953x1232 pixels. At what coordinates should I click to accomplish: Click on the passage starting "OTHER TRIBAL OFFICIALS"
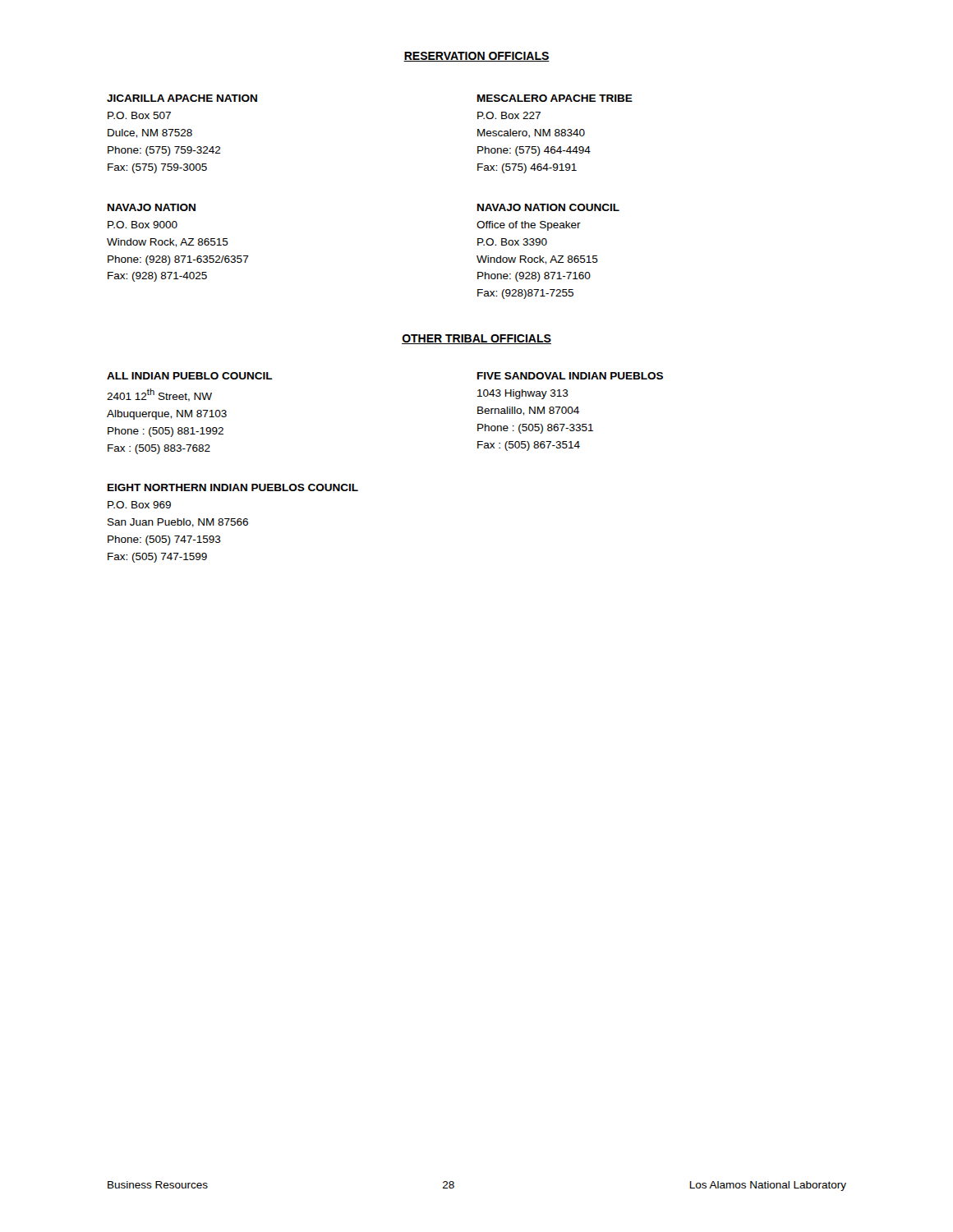[x=476, y=339]
